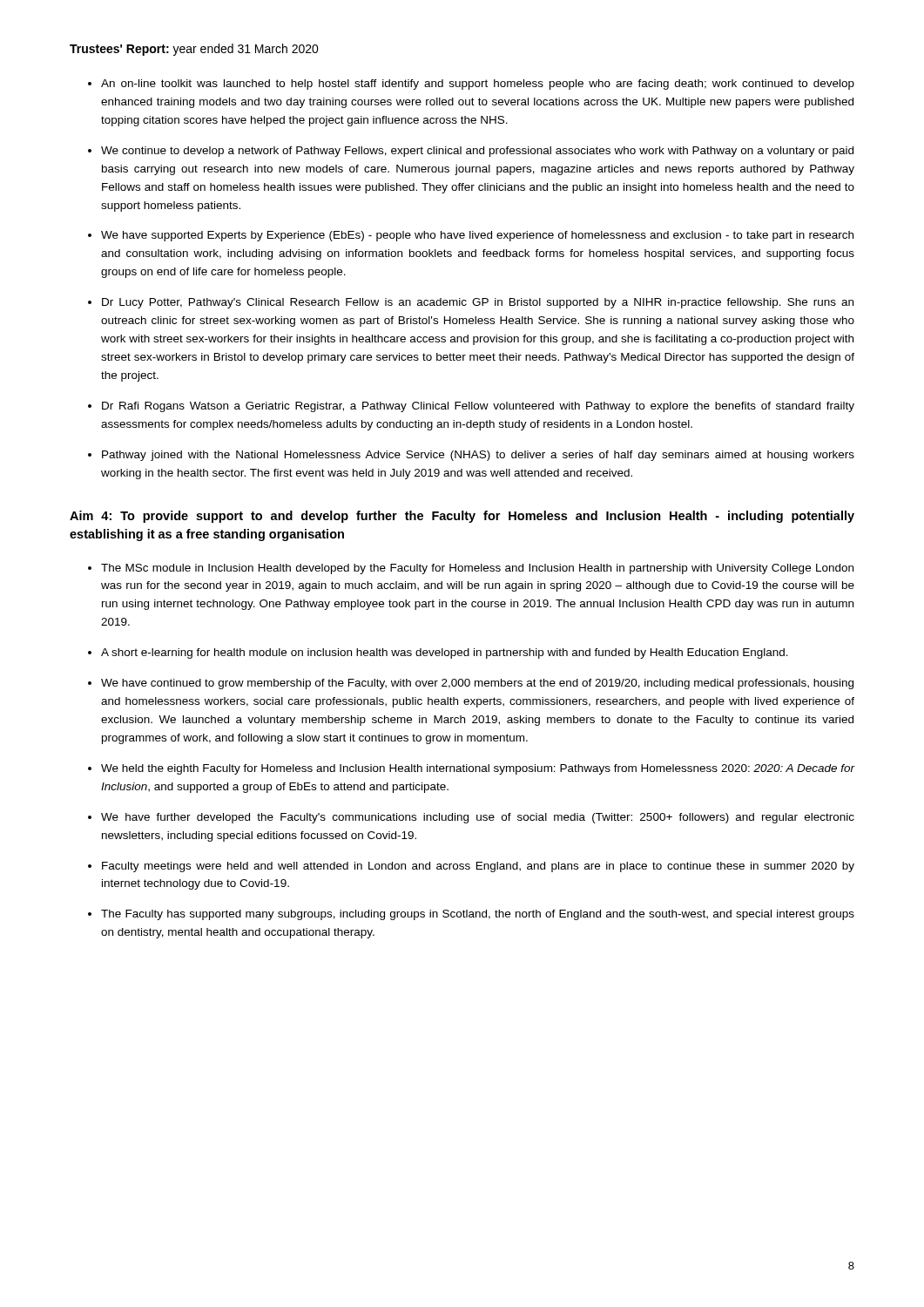Navigate to the text starting "Aim 4: To provide support to and develop"
Image resolution: width=924 pixels, height=1307 pixels.
click(x=462, y=525)
